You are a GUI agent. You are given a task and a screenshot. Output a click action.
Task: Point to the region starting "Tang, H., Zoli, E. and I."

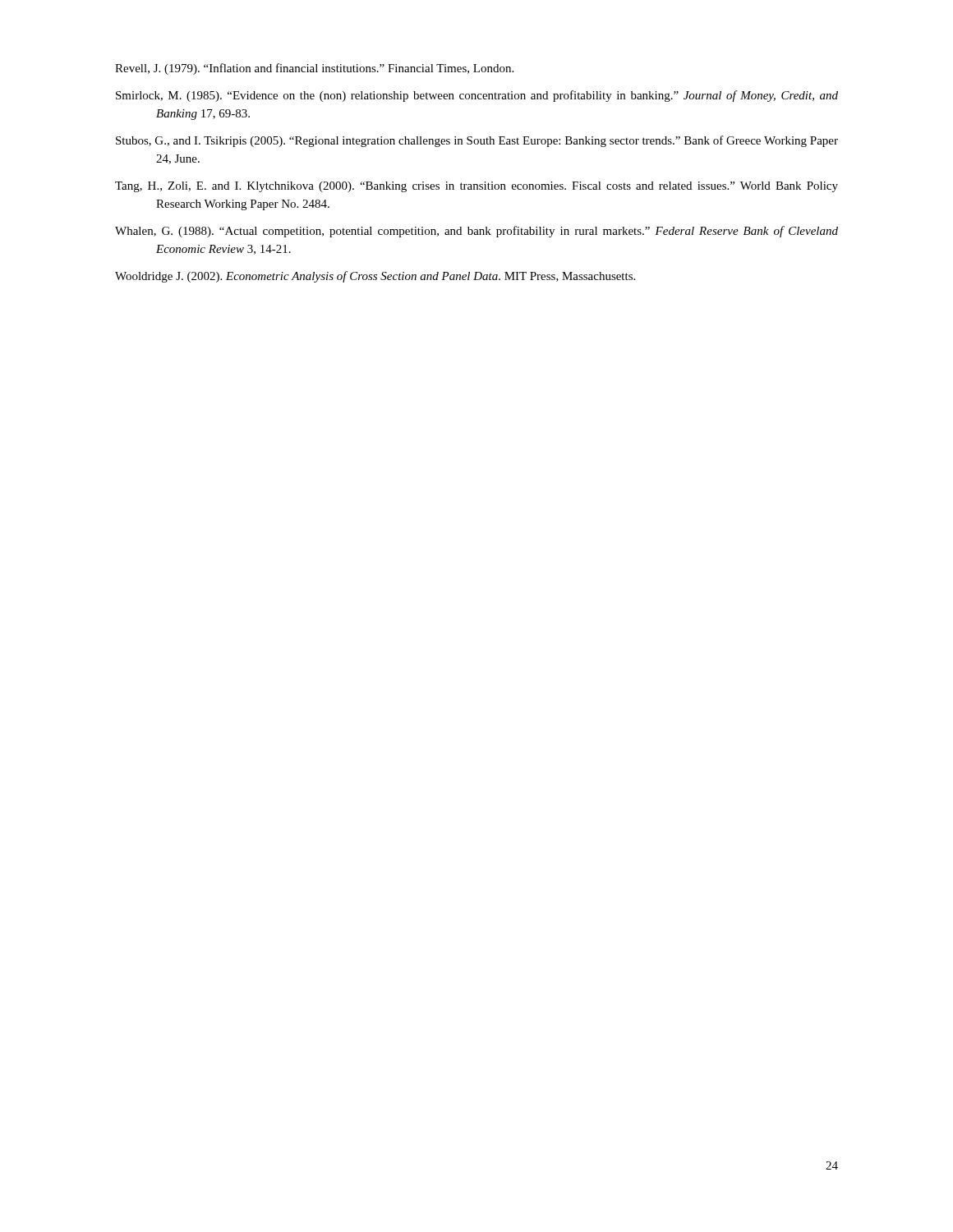pyautogui.click(x=476, y=194)
